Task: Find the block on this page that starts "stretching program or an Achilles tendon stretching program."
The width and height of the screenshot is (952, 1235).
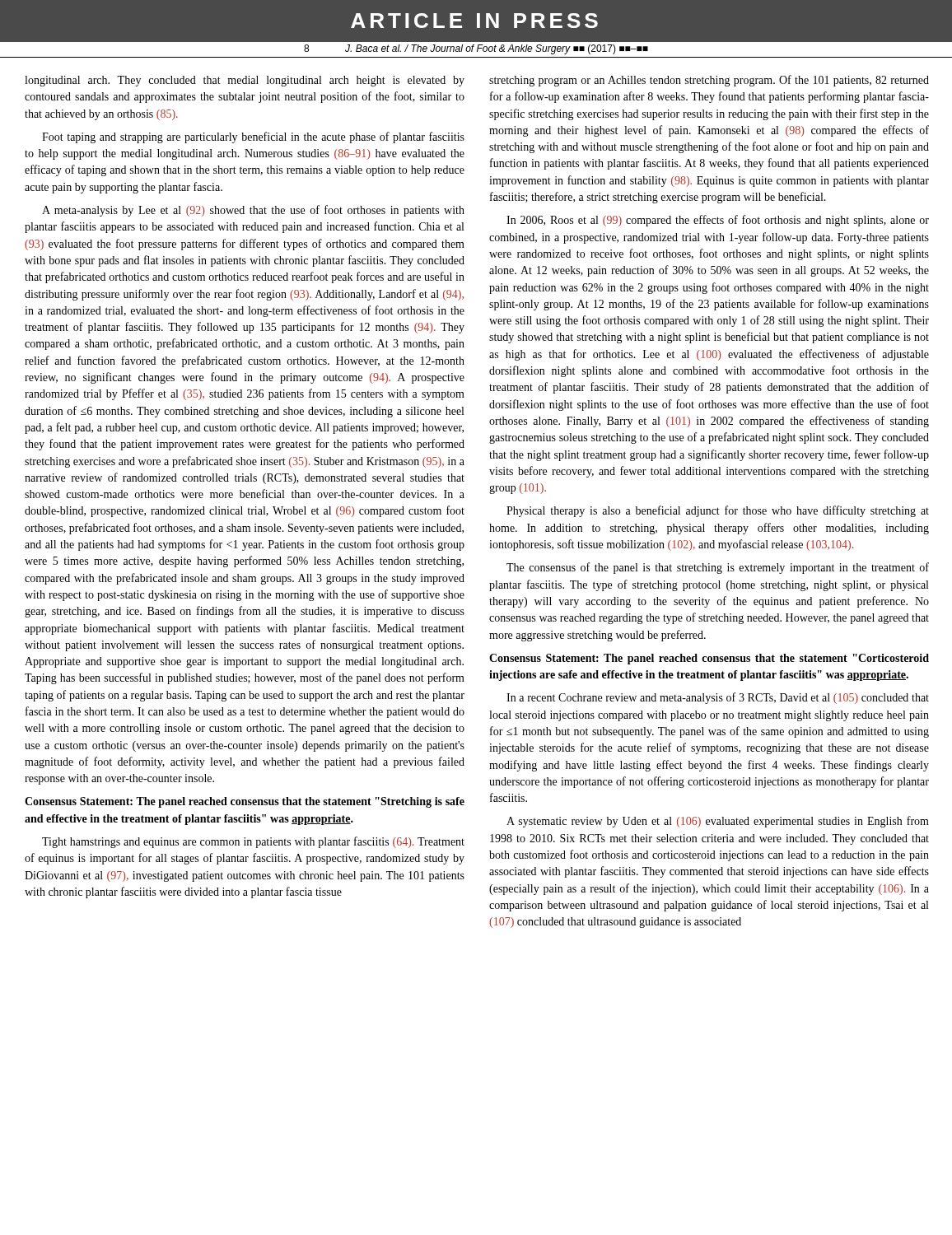Action: pyautogui.click(x=709, y=358)
